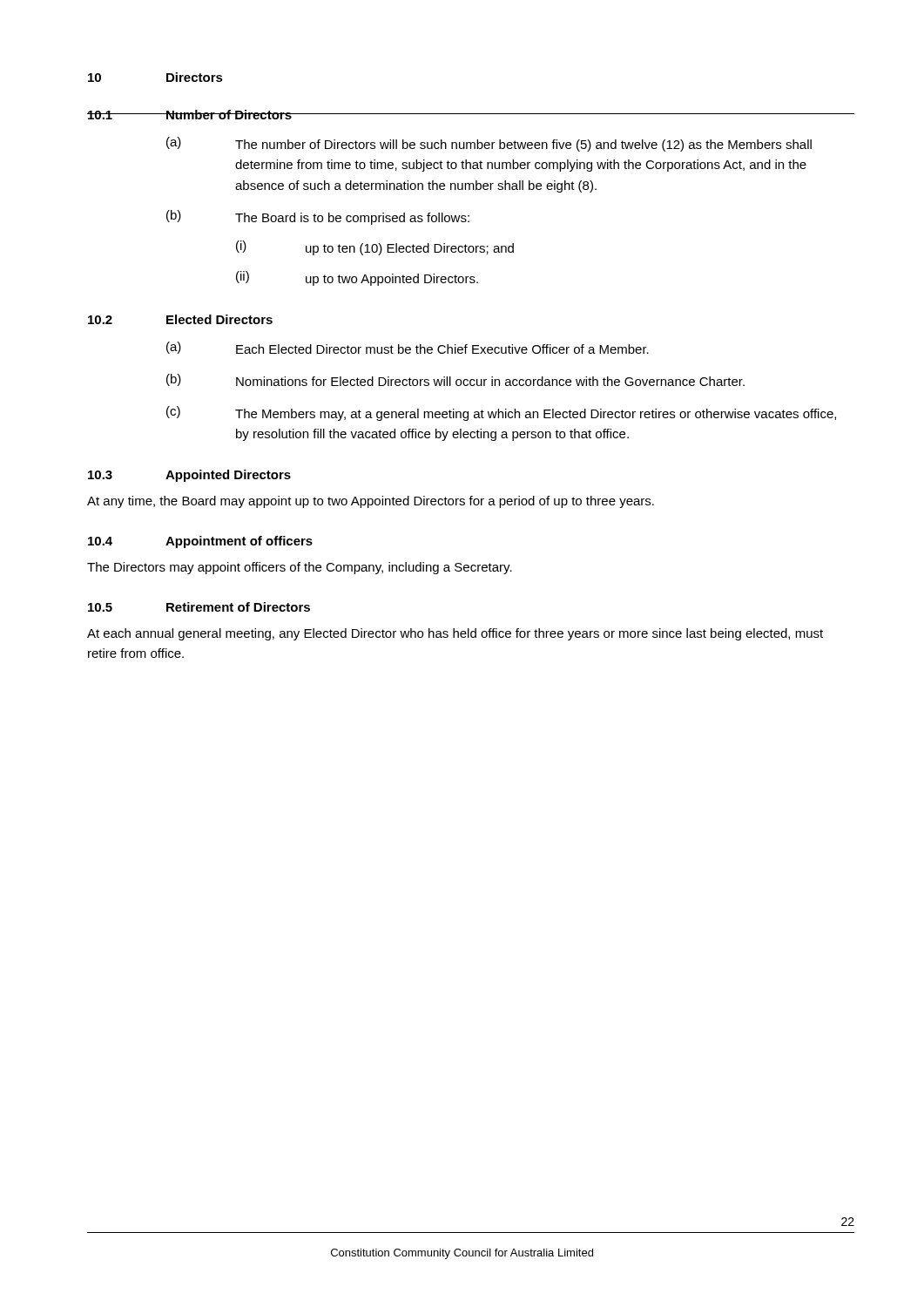Locate the block of text that opens with "(a) Each Elected Director must be the Chief"
The image size is (924, 1307).
click(x=510, y=349)
